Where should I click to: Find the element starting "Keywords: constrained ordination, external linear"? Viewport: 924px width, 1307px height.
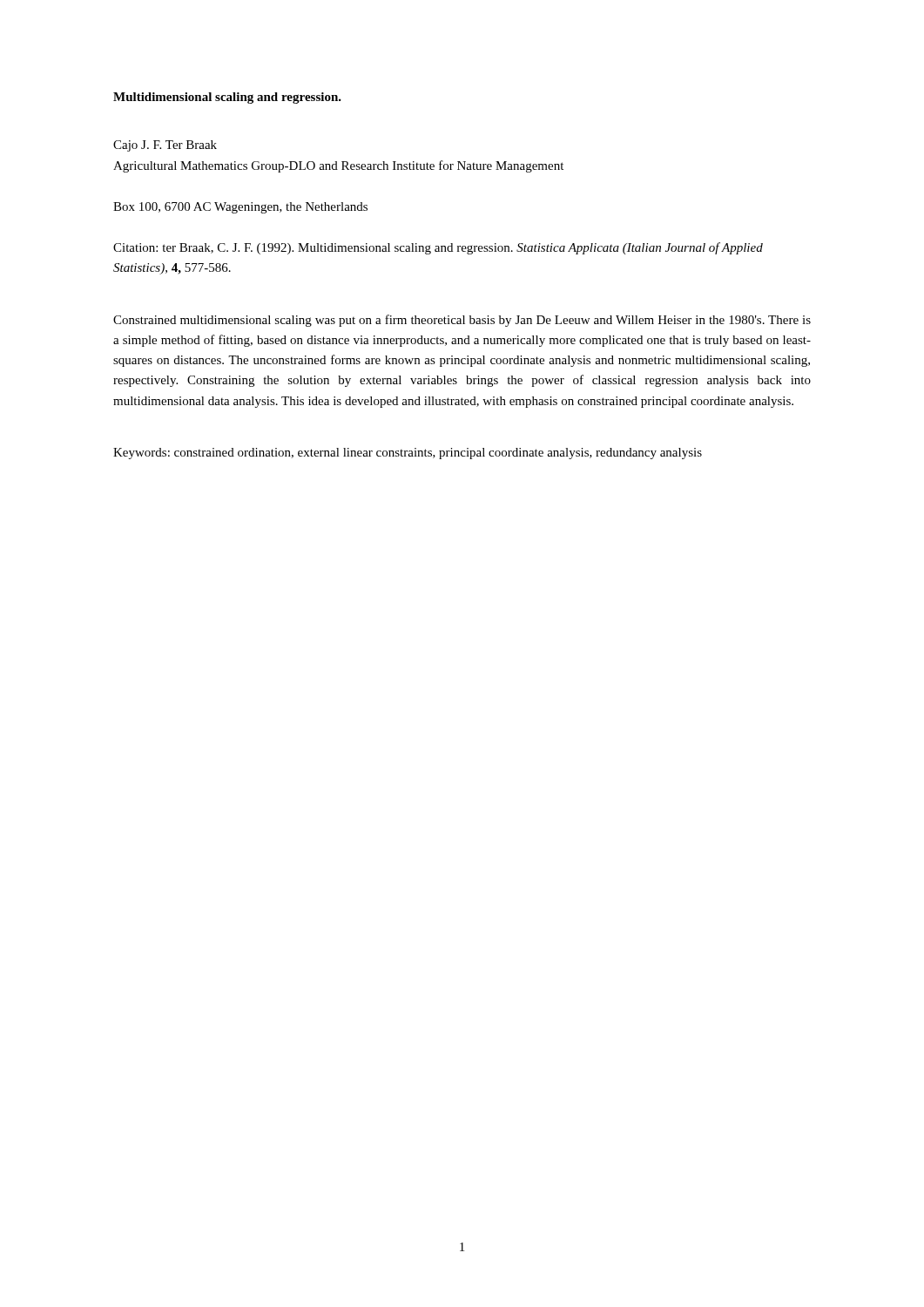462,453
